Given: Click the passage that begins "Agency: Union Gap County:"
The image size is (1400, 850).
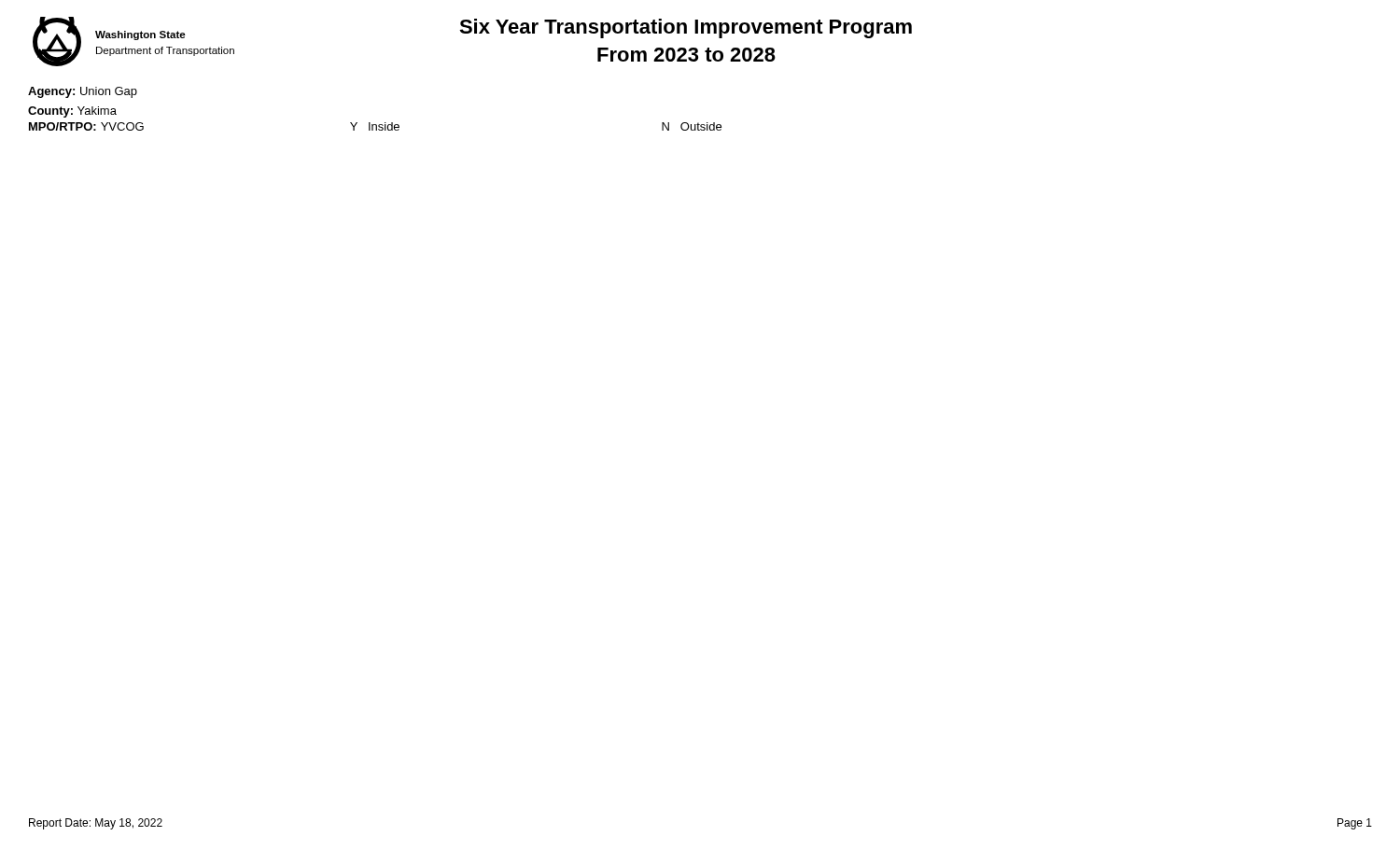Looking at the screenshot, I should pos(83,102).
